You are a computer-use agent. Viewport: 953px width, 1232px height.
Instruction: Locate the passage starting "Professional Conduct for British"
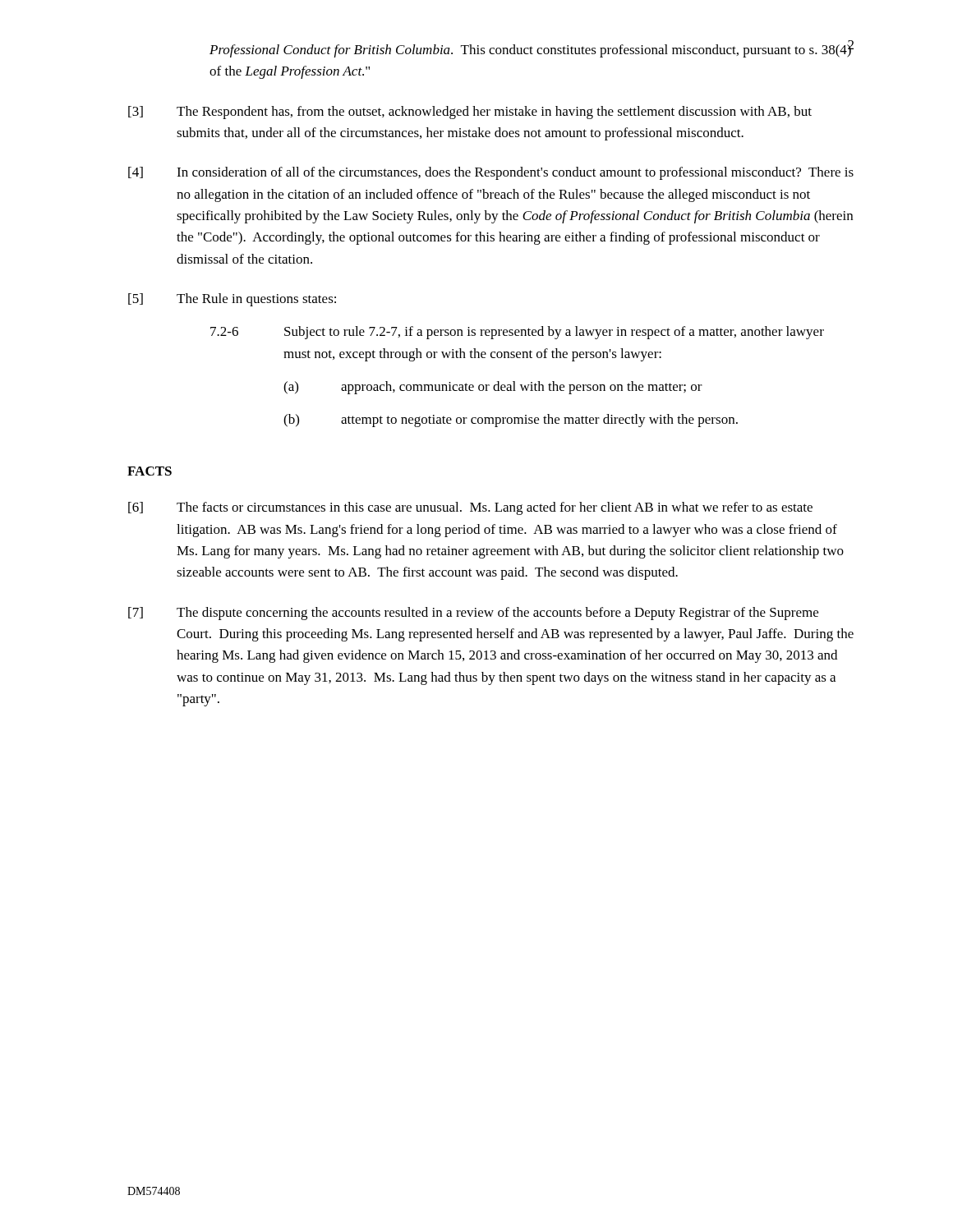tap(530, 60)
